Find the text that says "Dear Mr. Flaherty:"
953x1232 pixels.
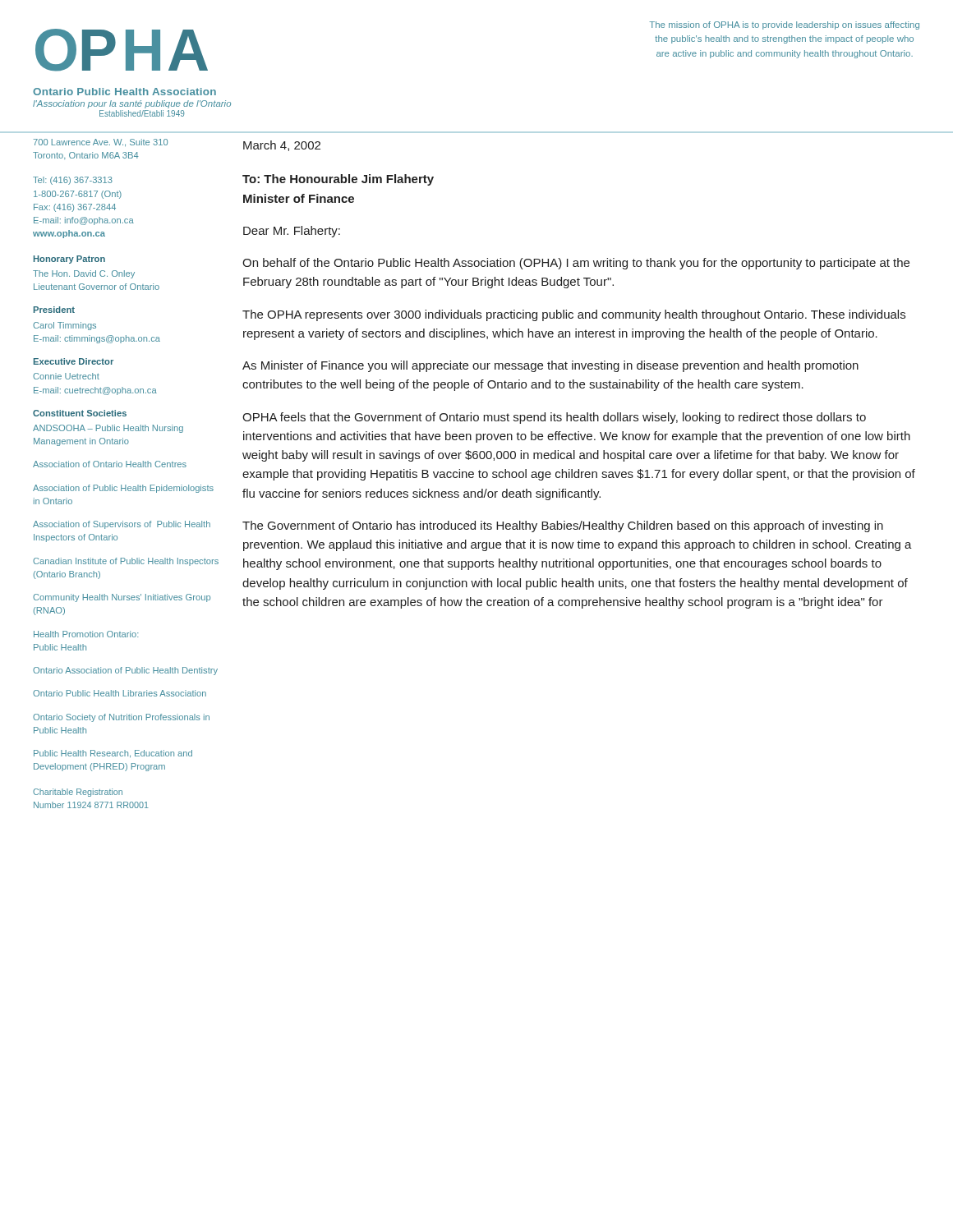click(x=292, y=230)
